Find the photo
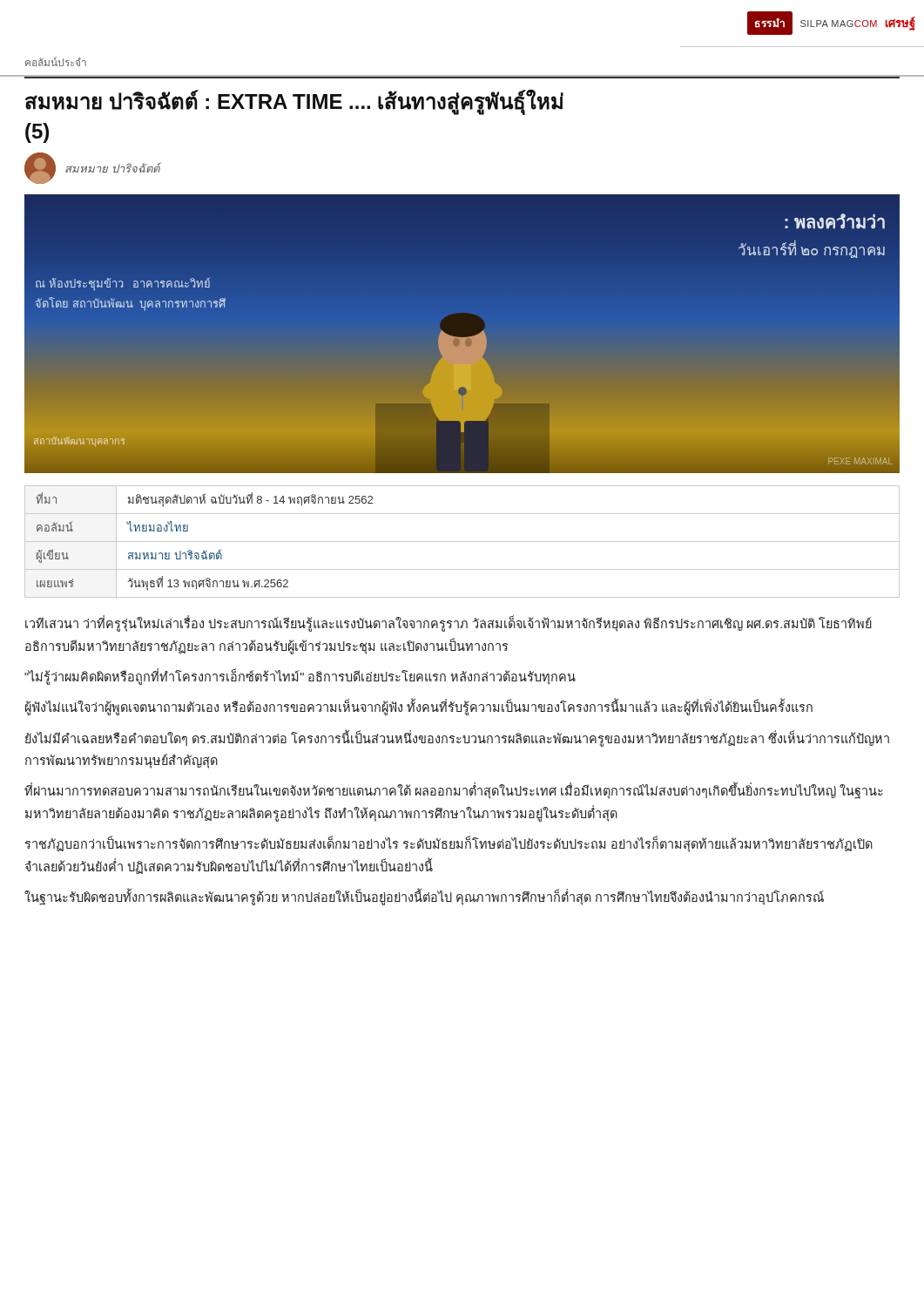 [462, 334]
